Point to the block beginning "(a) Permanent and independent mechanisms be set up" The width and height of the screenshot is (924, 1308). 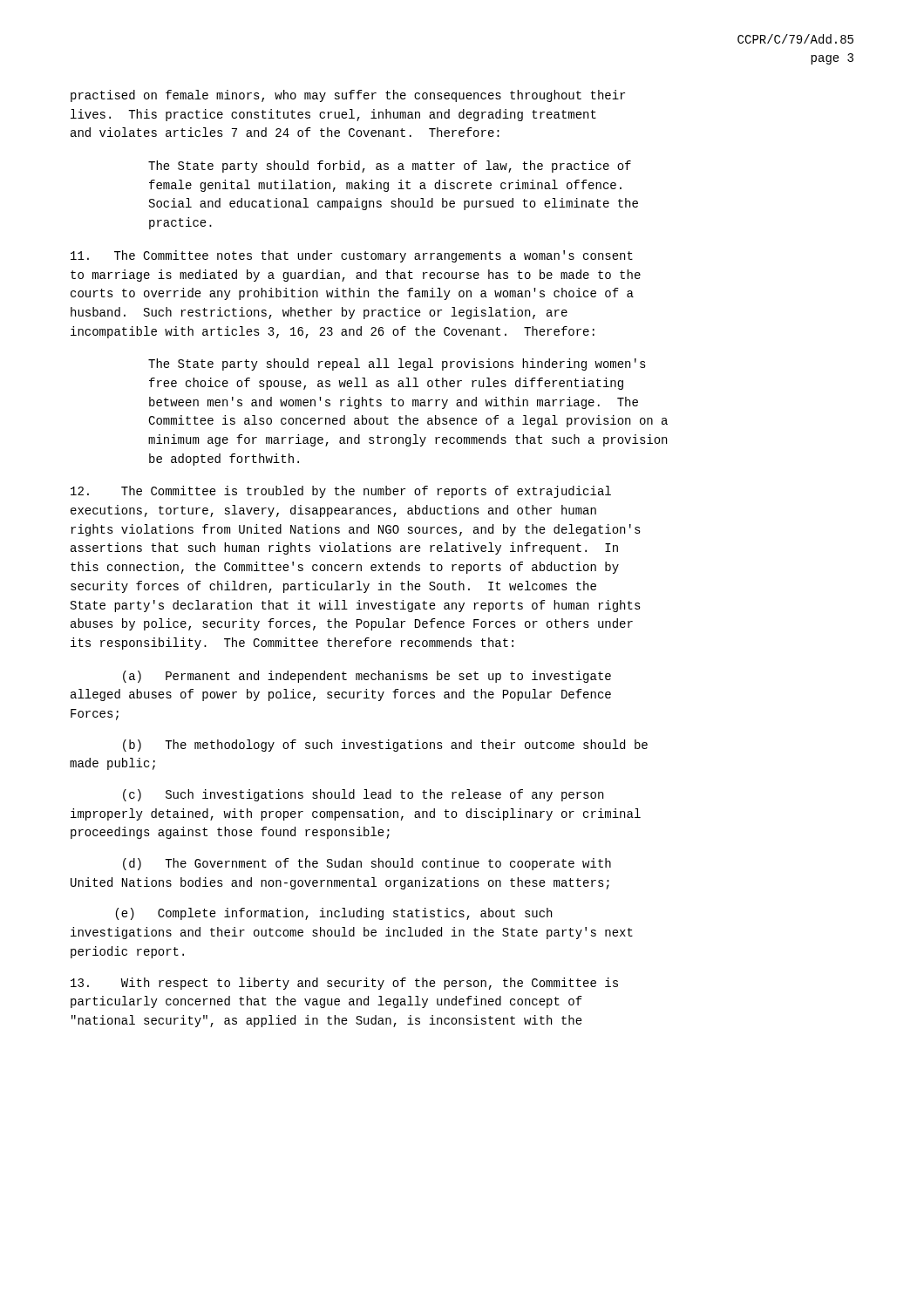(341, 695)
